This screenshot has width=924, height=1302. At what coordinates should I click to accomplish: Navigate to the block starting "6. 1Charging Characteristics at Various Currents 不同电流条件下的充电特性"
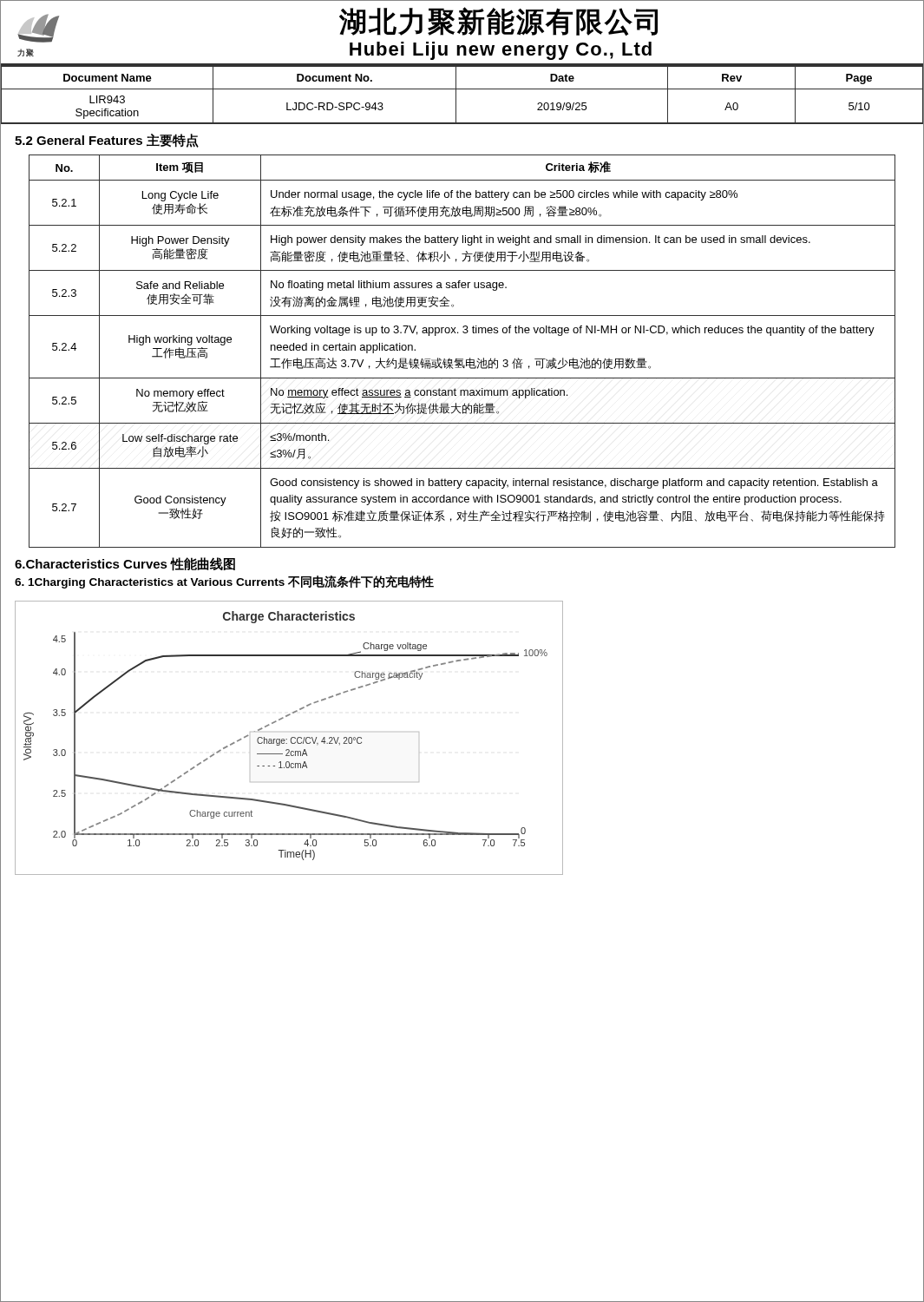click(224, 582)
